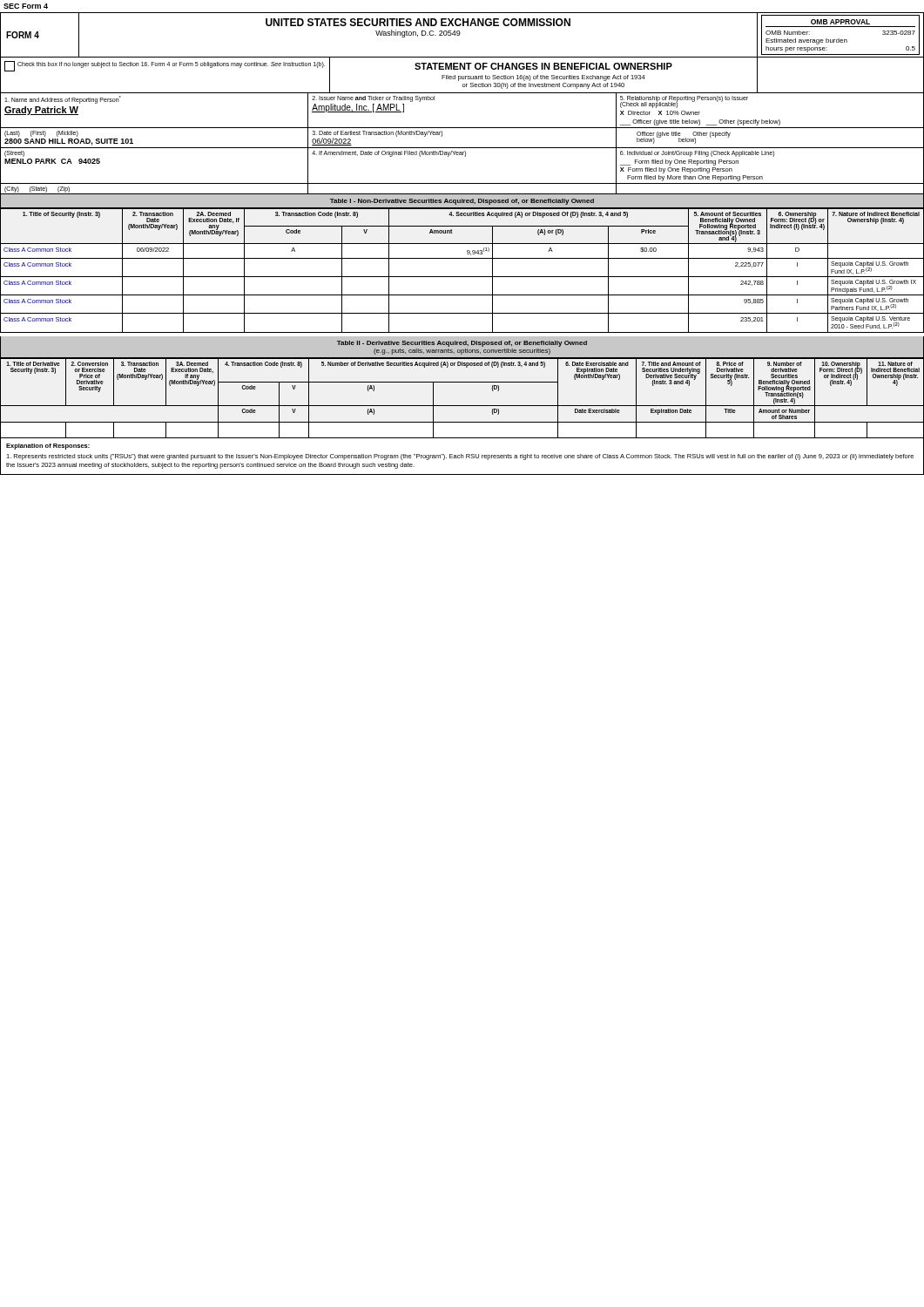Select the table that reads "1. Title of Derivative Security"

(462, 398)
